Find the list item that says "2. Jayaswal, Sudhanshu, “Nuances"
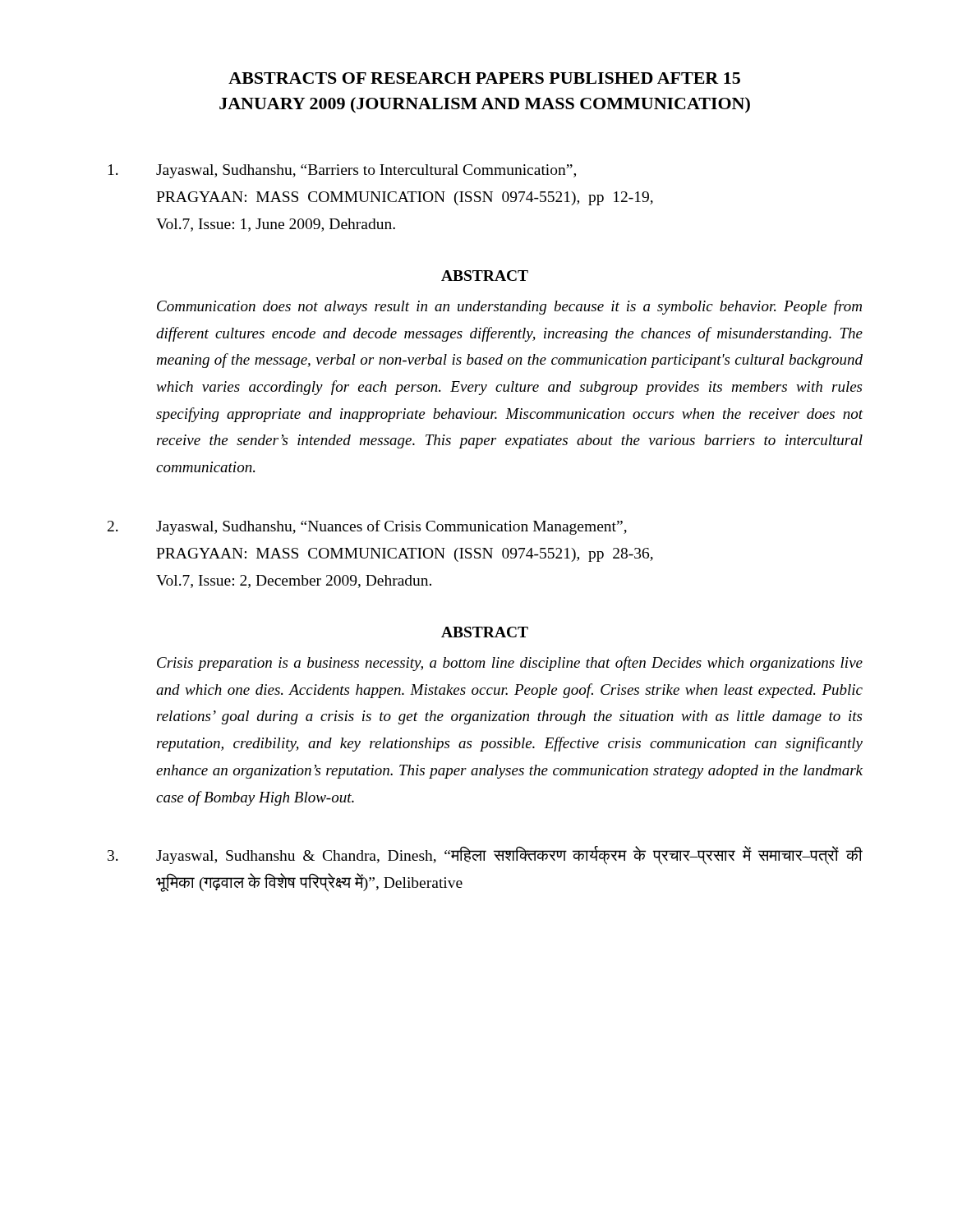The image size is (953, 1232). point(485,553)
